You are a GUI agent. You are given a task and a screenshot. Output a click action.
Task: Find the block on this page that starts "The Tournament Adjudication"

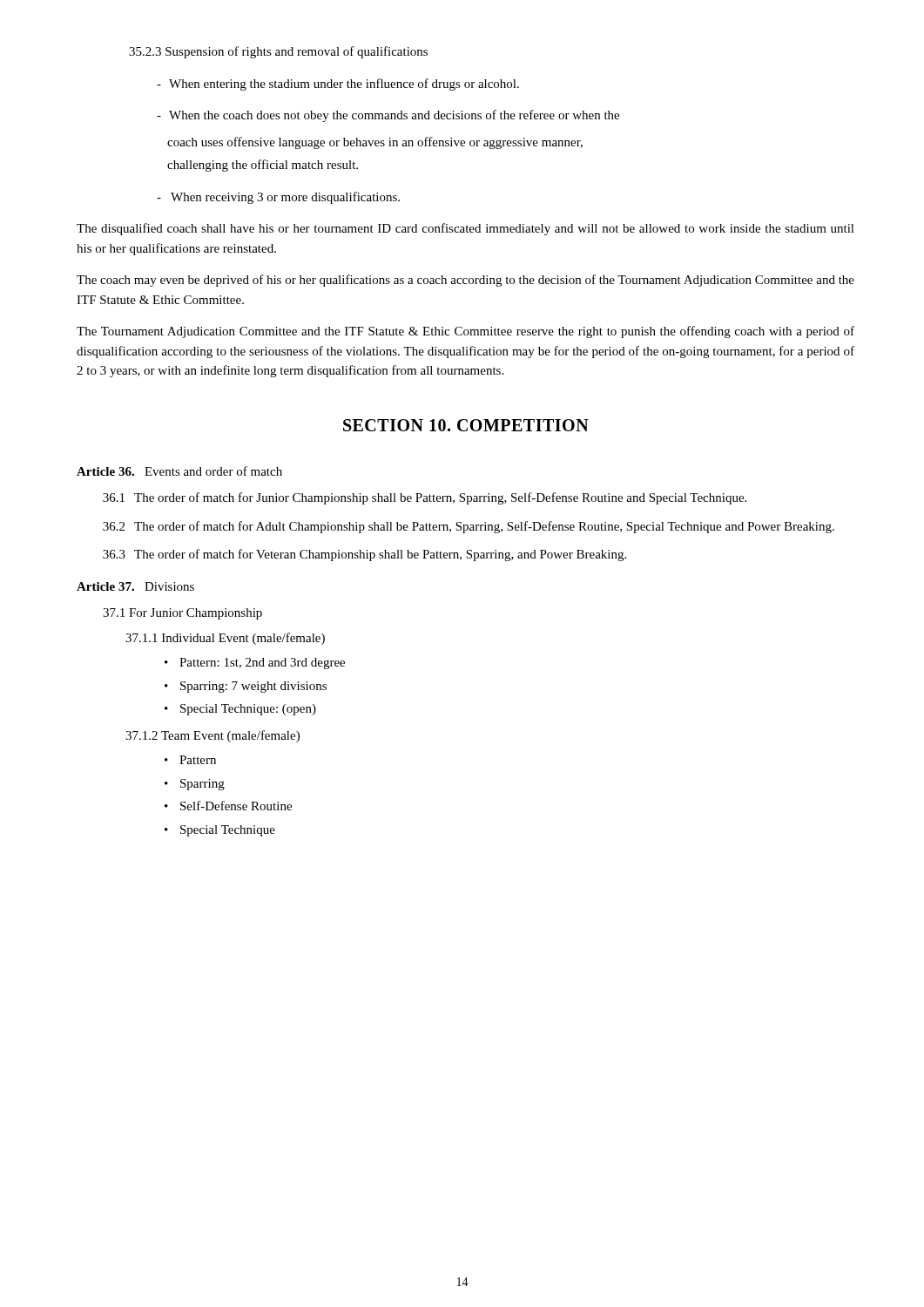465,351
